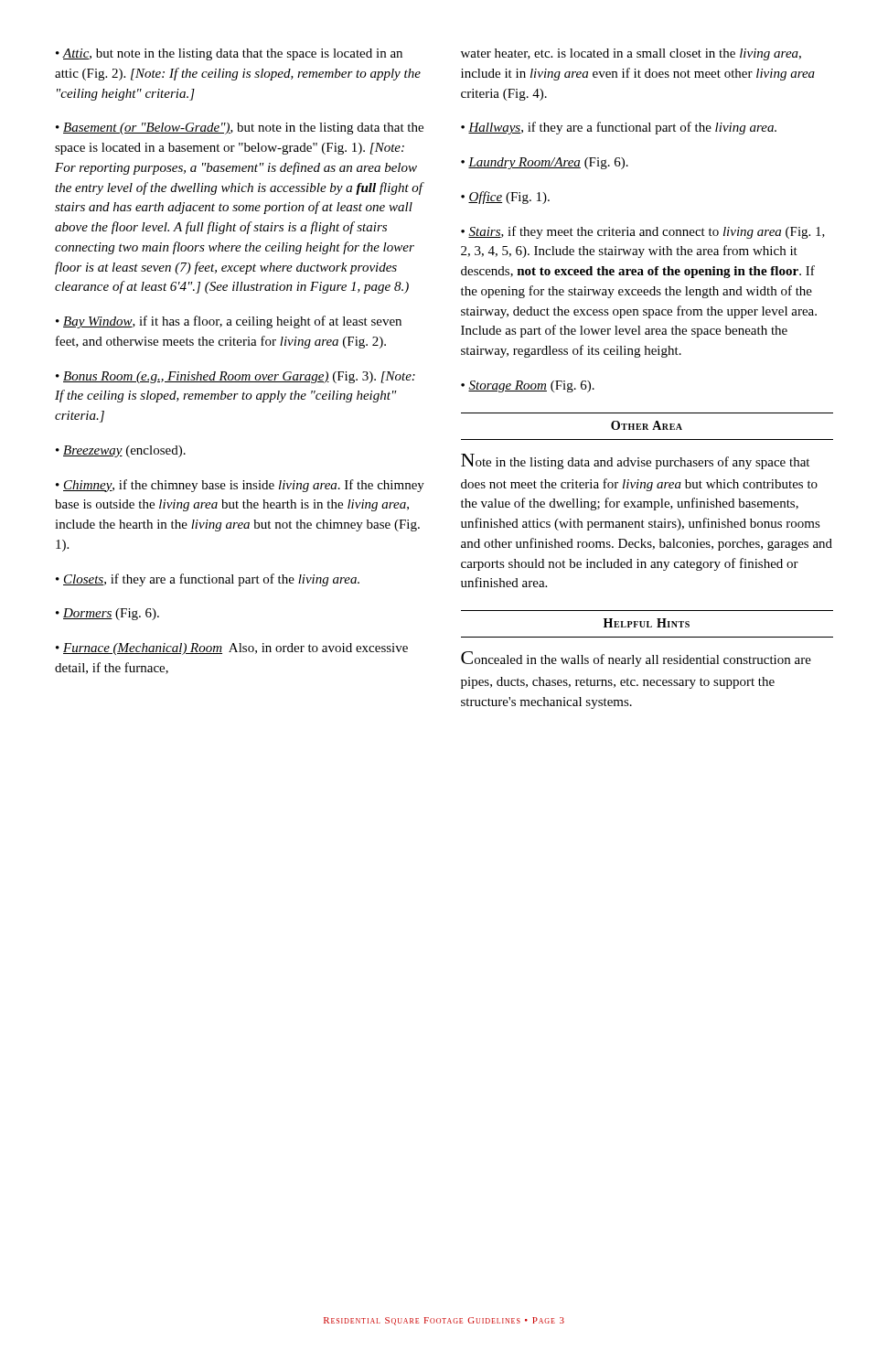Where does it say "Other Area"?

coord(647,426)
